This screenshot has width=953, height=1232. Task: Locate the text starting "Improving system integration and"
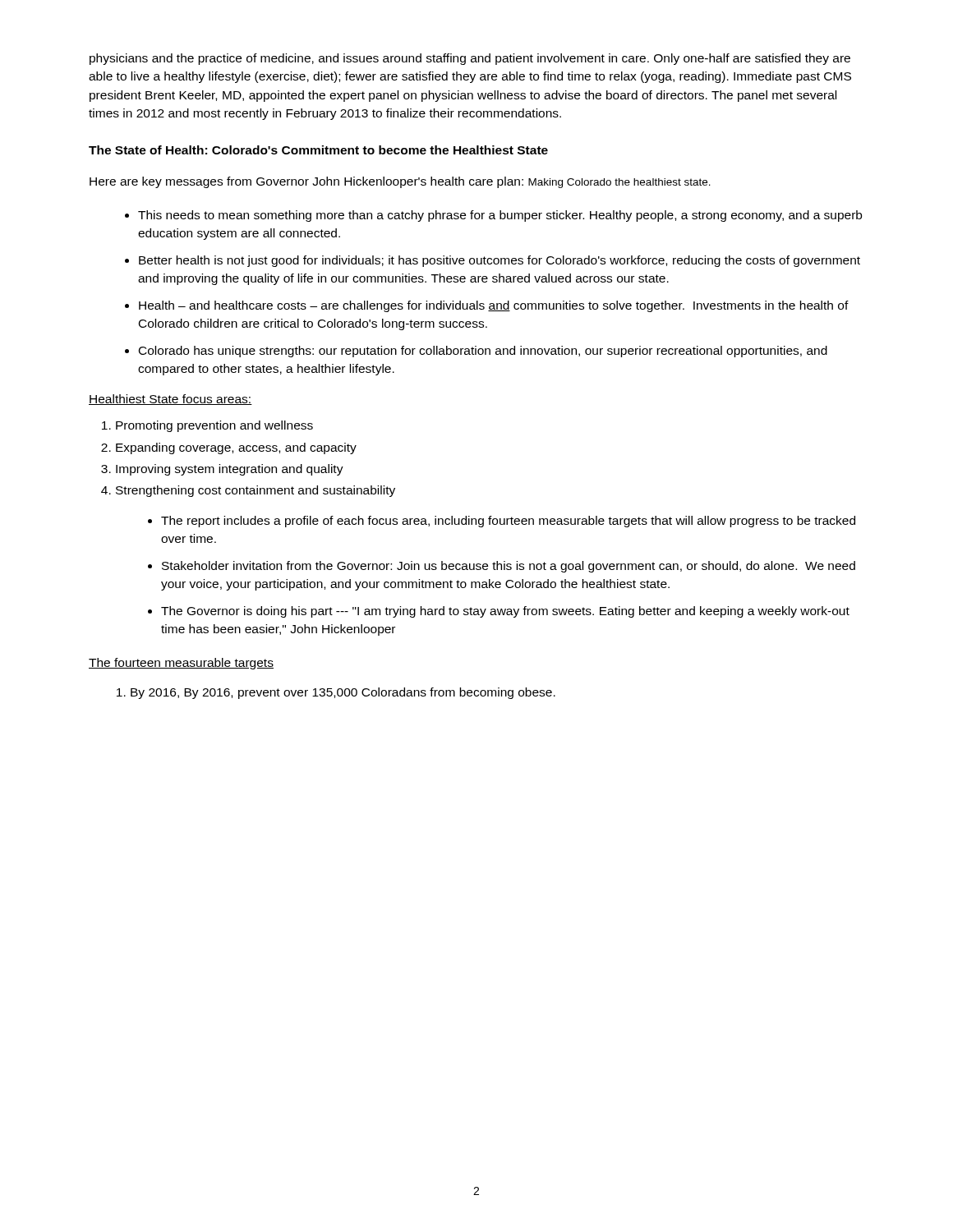pyautogui.click(x=229, y=469)
